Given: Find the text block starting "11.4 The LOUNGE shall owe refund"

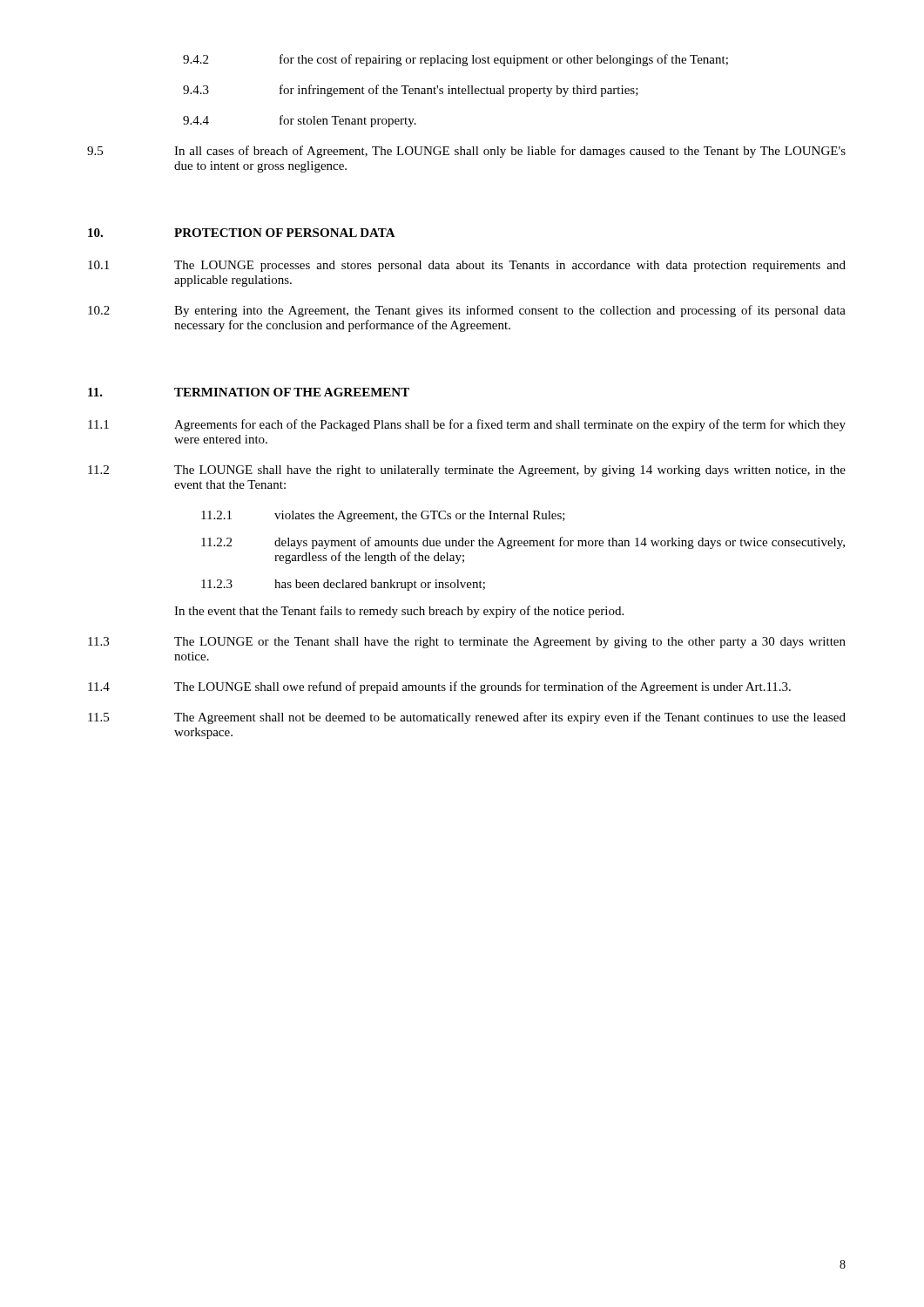Looking at the screenshot, I should point(466,687).
